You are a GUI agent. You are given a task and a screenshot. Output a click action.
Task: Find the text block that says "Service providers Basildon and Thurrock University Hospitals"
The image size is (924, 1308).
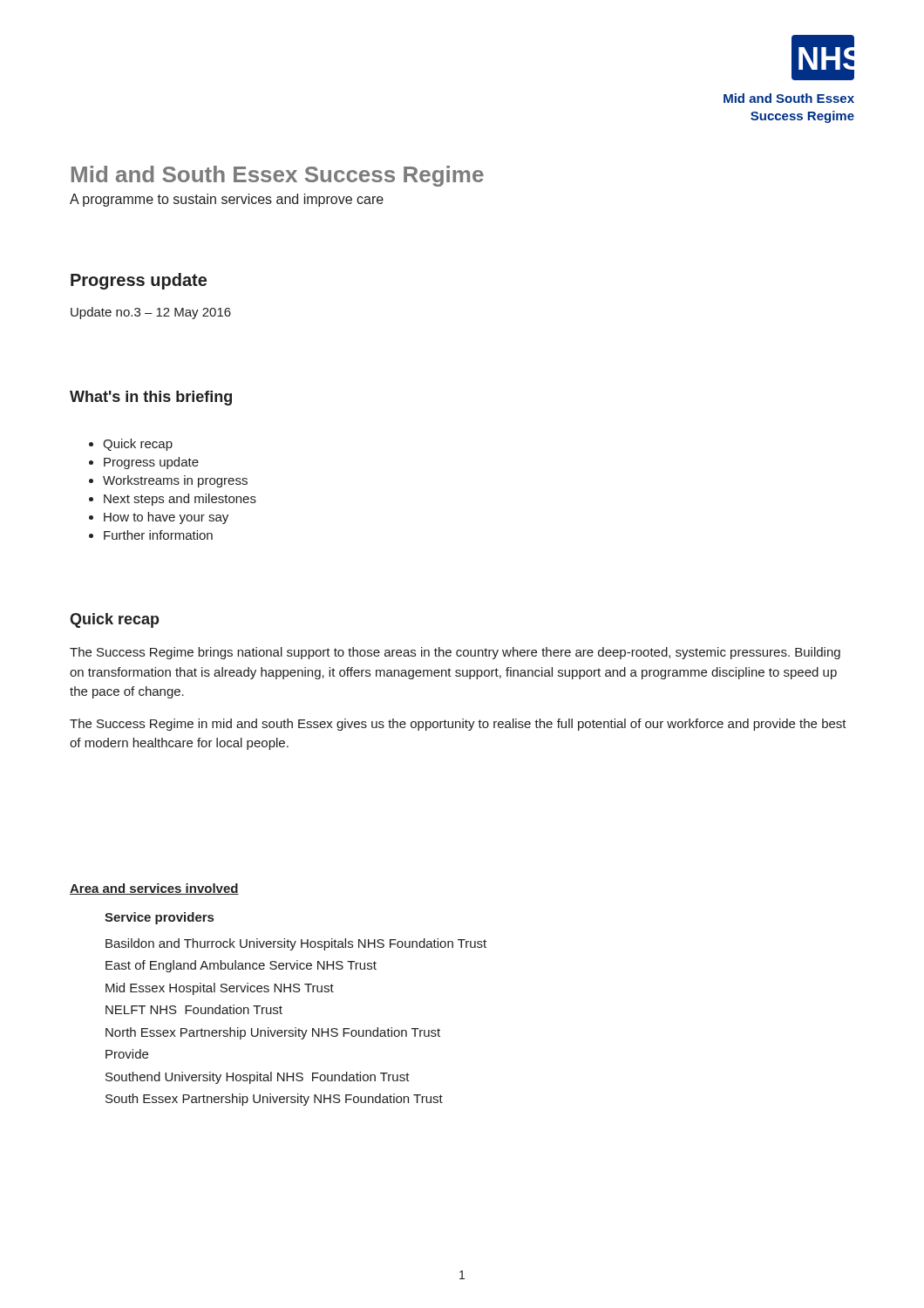click(x=159, y=918)
